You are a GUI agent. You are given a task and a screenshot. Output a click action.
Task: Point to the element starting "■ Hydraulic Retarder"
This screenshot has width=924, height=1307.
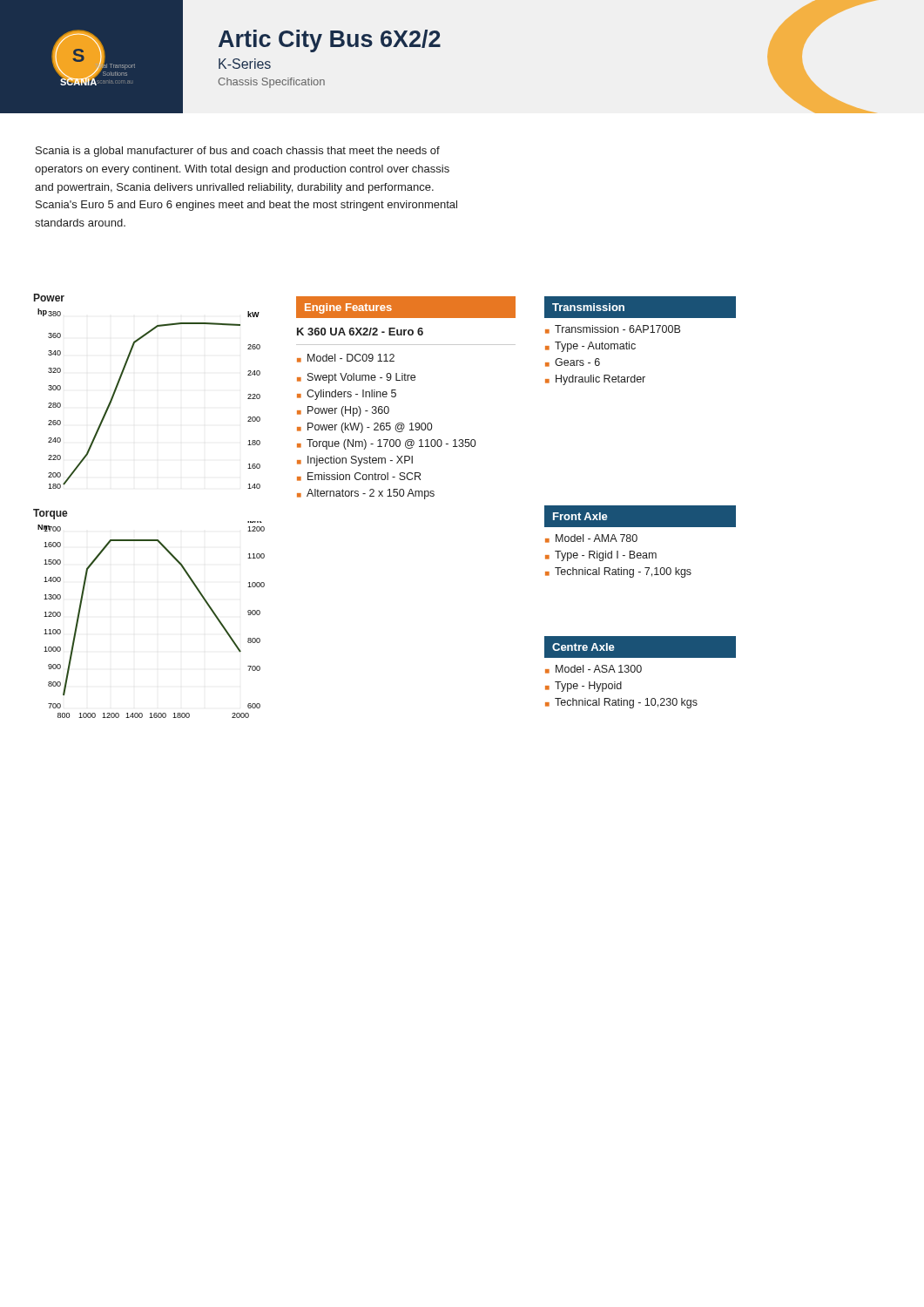(595, 379)
